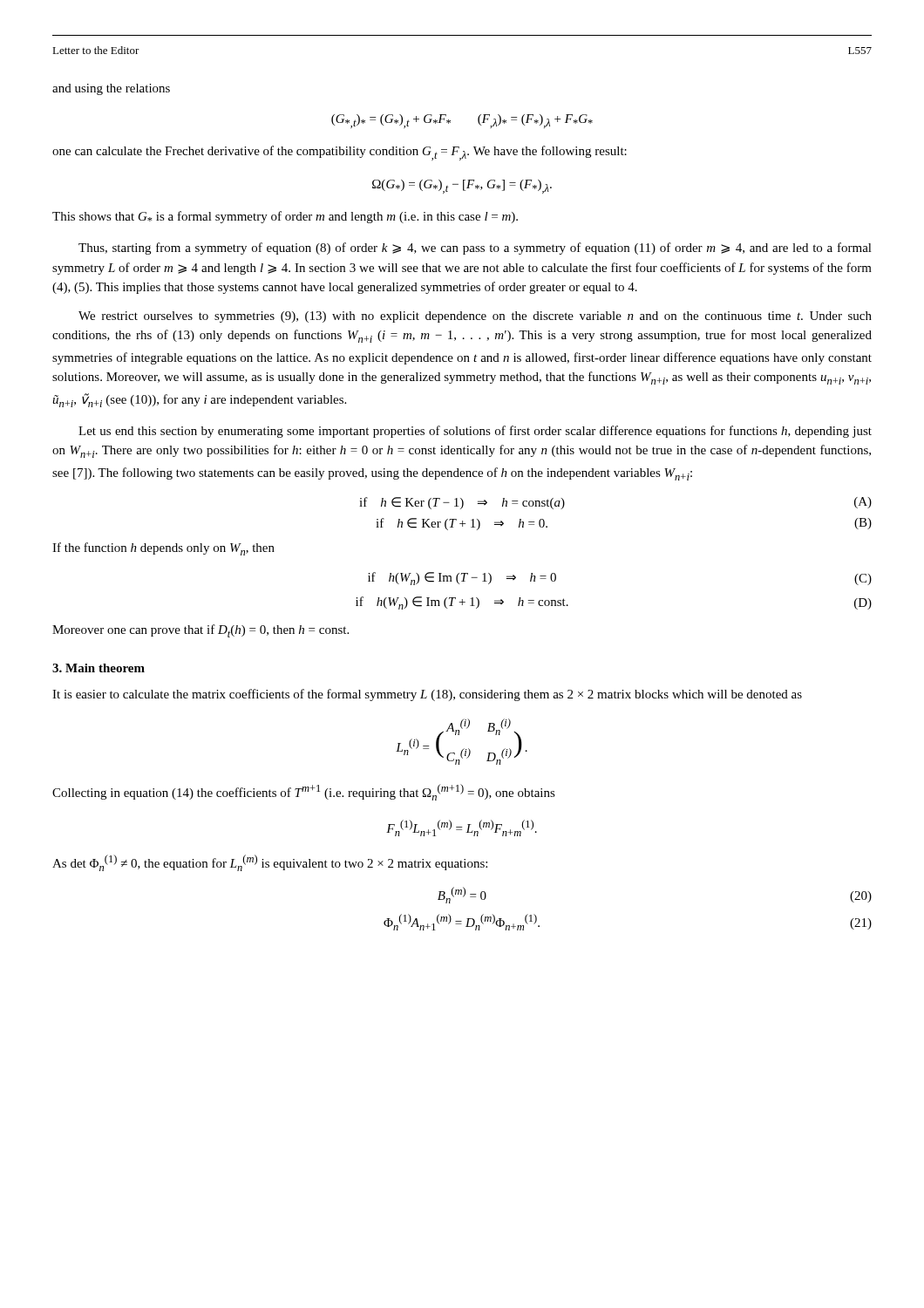924x1308 pixels.
Task: Locate the section header that reads "3. Main theorem"
Action: pyautogui.click(x=98, y=668)
